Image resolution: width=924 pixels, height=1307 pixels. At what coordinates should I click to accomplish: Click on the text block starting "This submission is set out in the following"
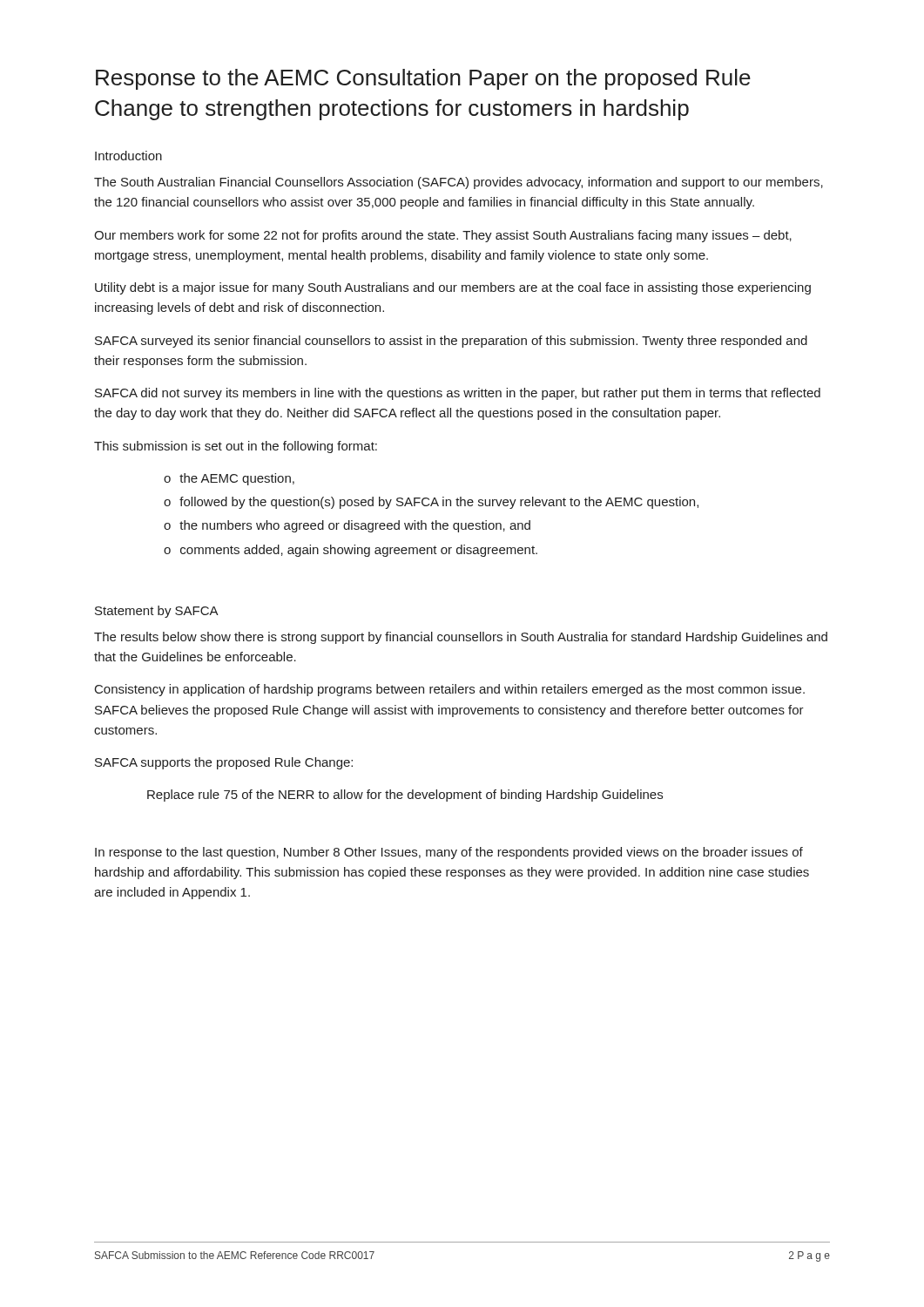[236, 445]
